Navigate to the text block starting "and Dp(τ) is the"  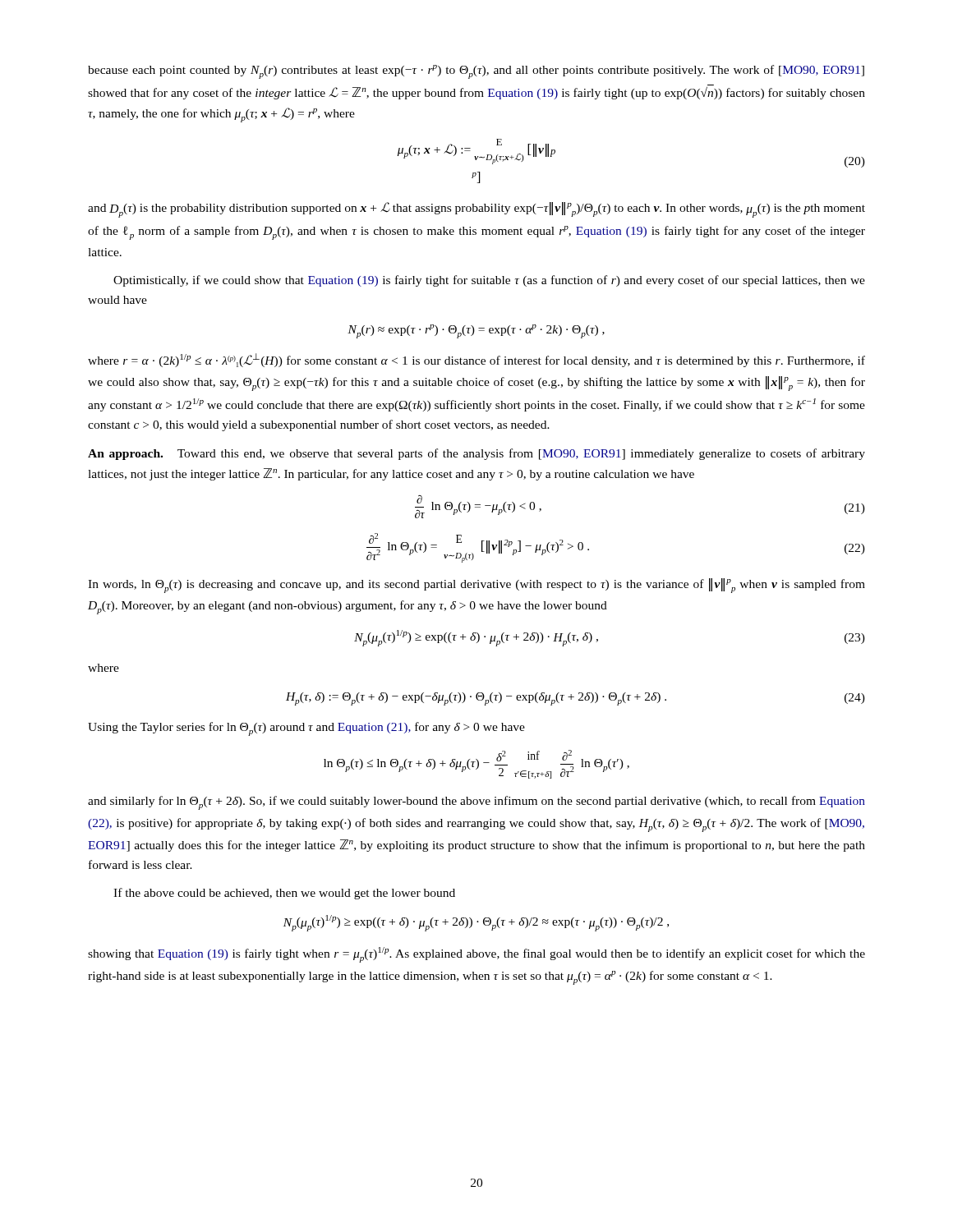pos(476,210)
